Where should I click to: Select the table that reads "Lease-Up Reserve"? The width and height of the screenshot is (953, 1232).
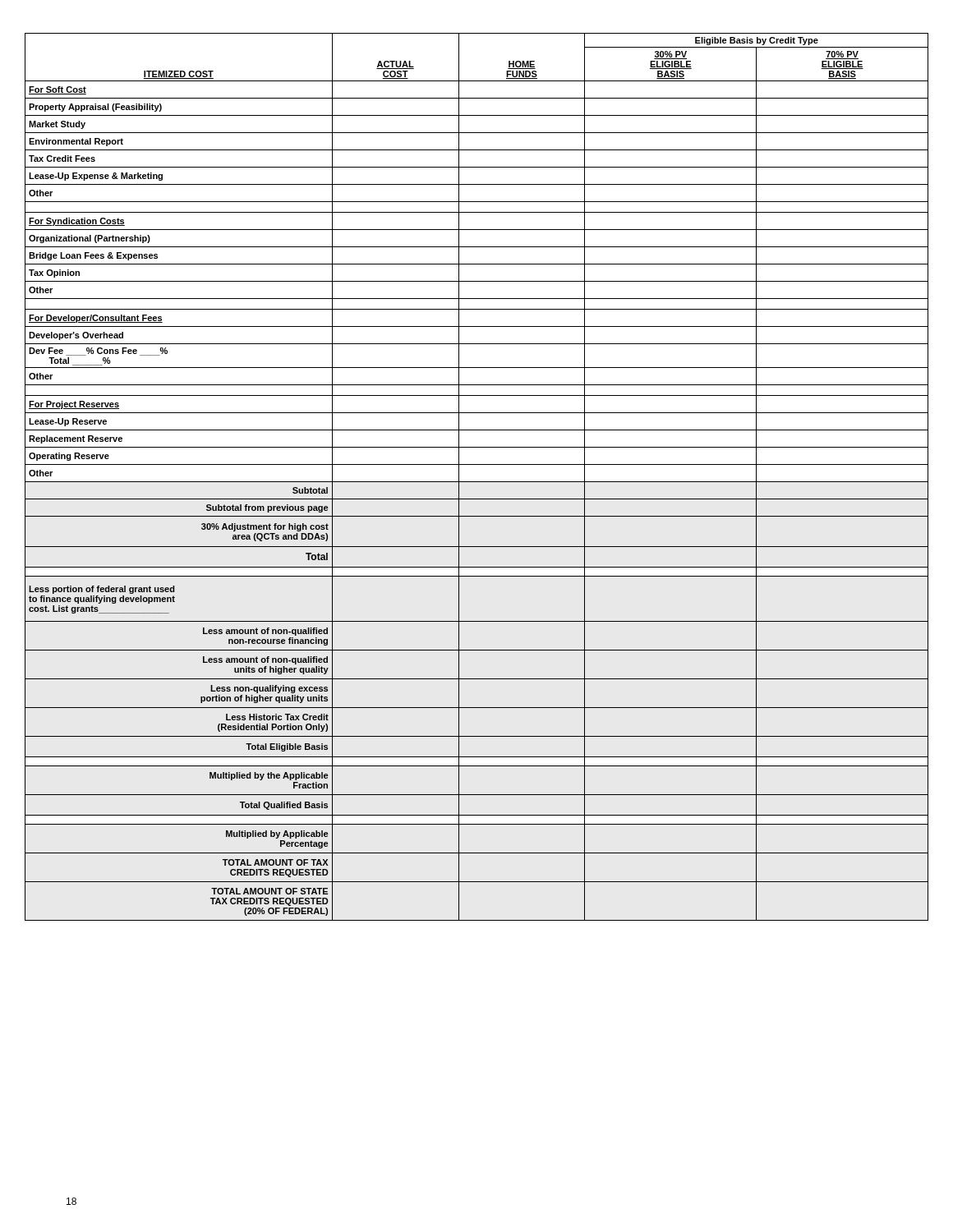[x=476, y=477]
